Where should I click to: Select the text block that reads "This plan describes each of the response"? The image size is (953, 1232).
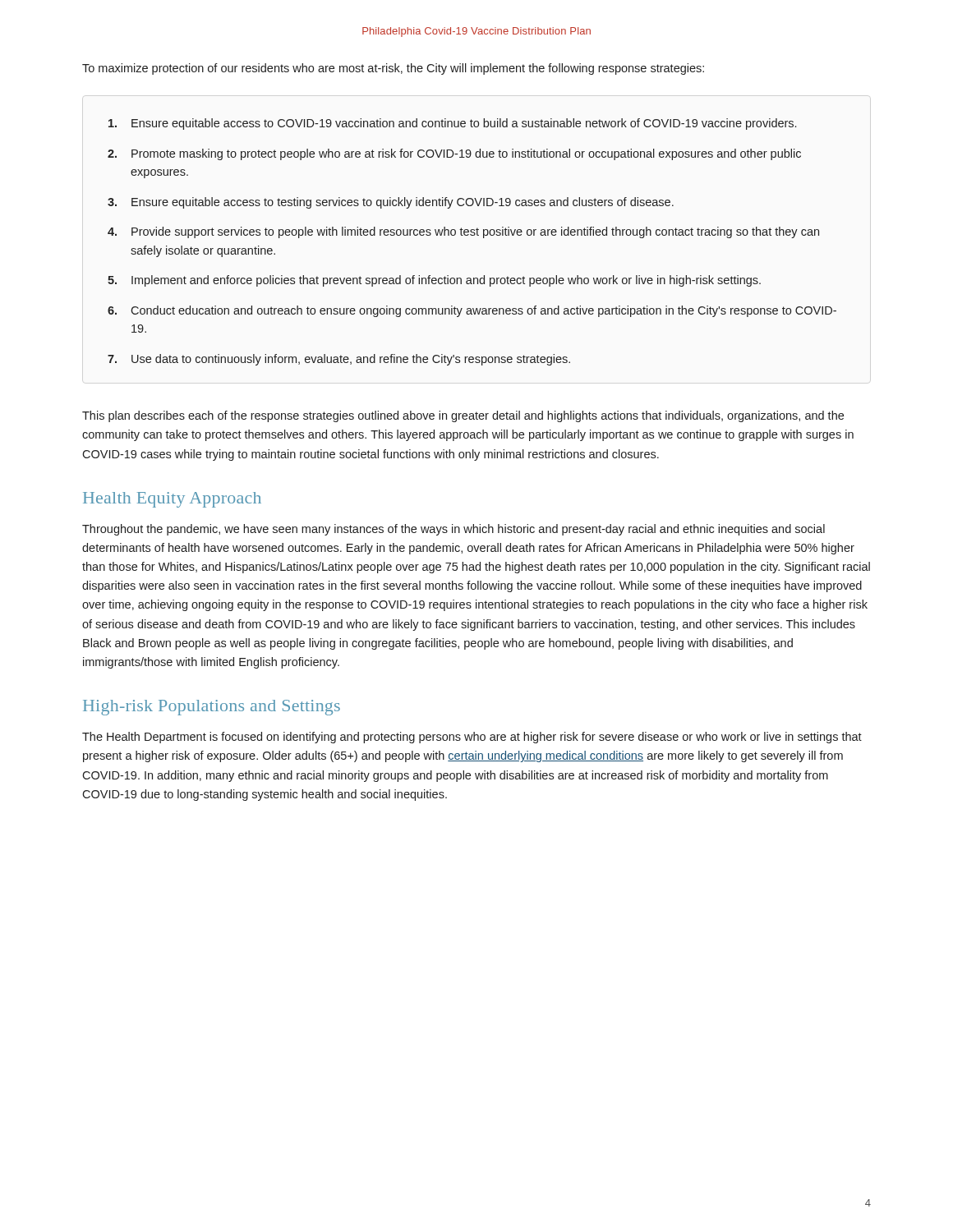468,435
